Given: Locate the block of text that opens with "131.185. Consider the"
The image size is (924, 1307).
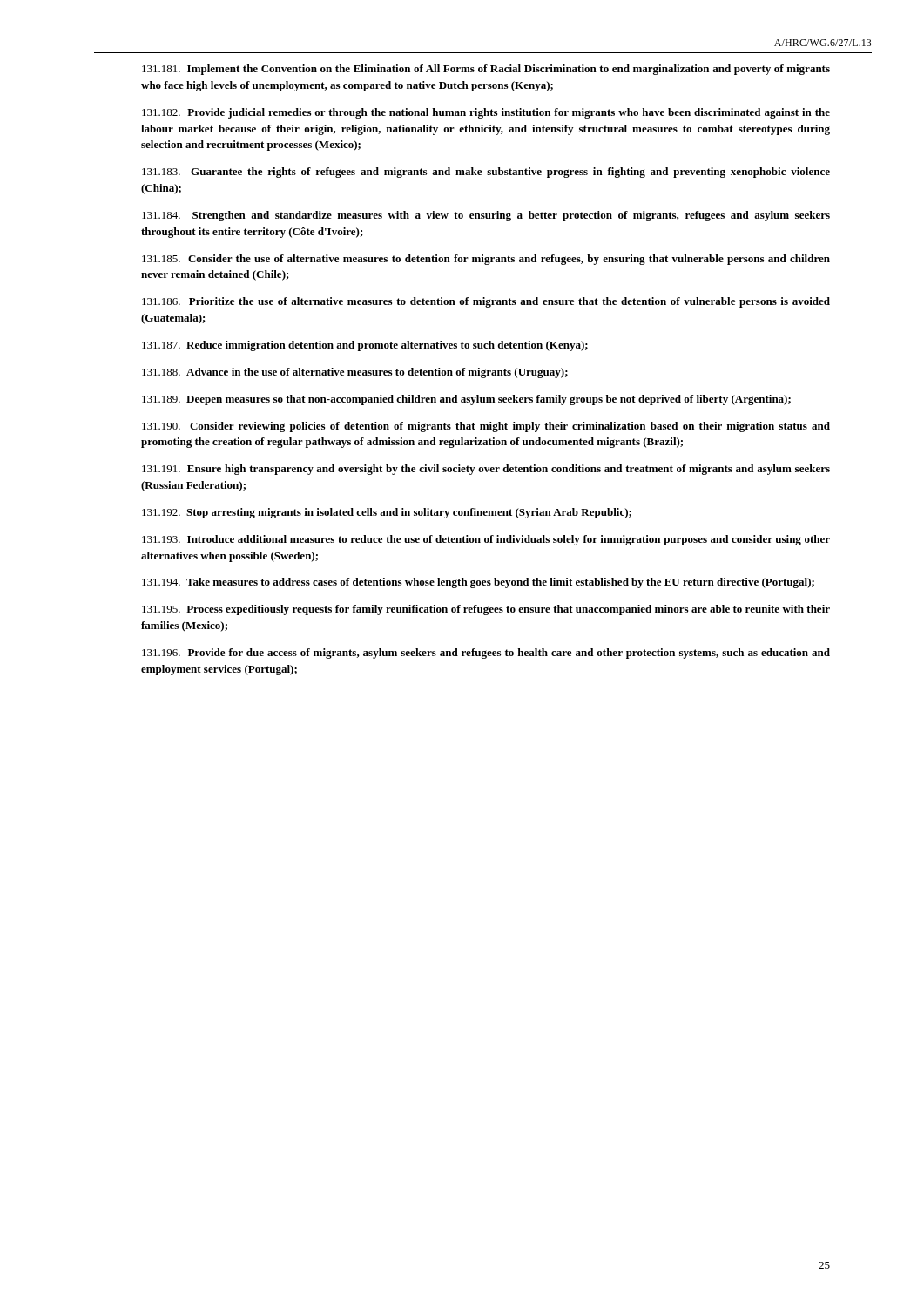Looking at the screenshot, I should coord(486,266).
